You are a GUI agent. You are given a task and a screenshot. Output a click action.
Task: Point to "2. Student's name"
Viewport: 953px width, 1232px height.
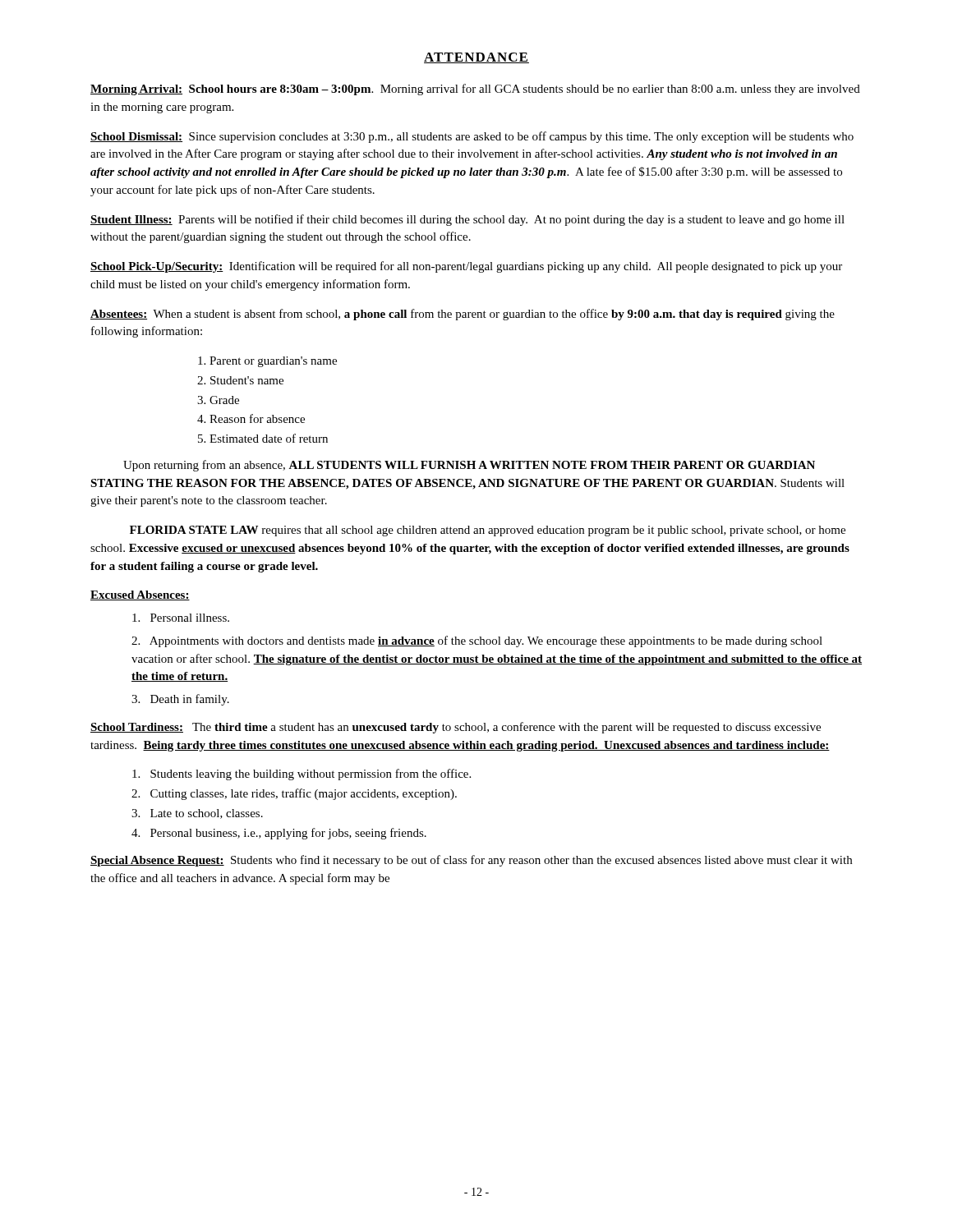tap(241, 380)
